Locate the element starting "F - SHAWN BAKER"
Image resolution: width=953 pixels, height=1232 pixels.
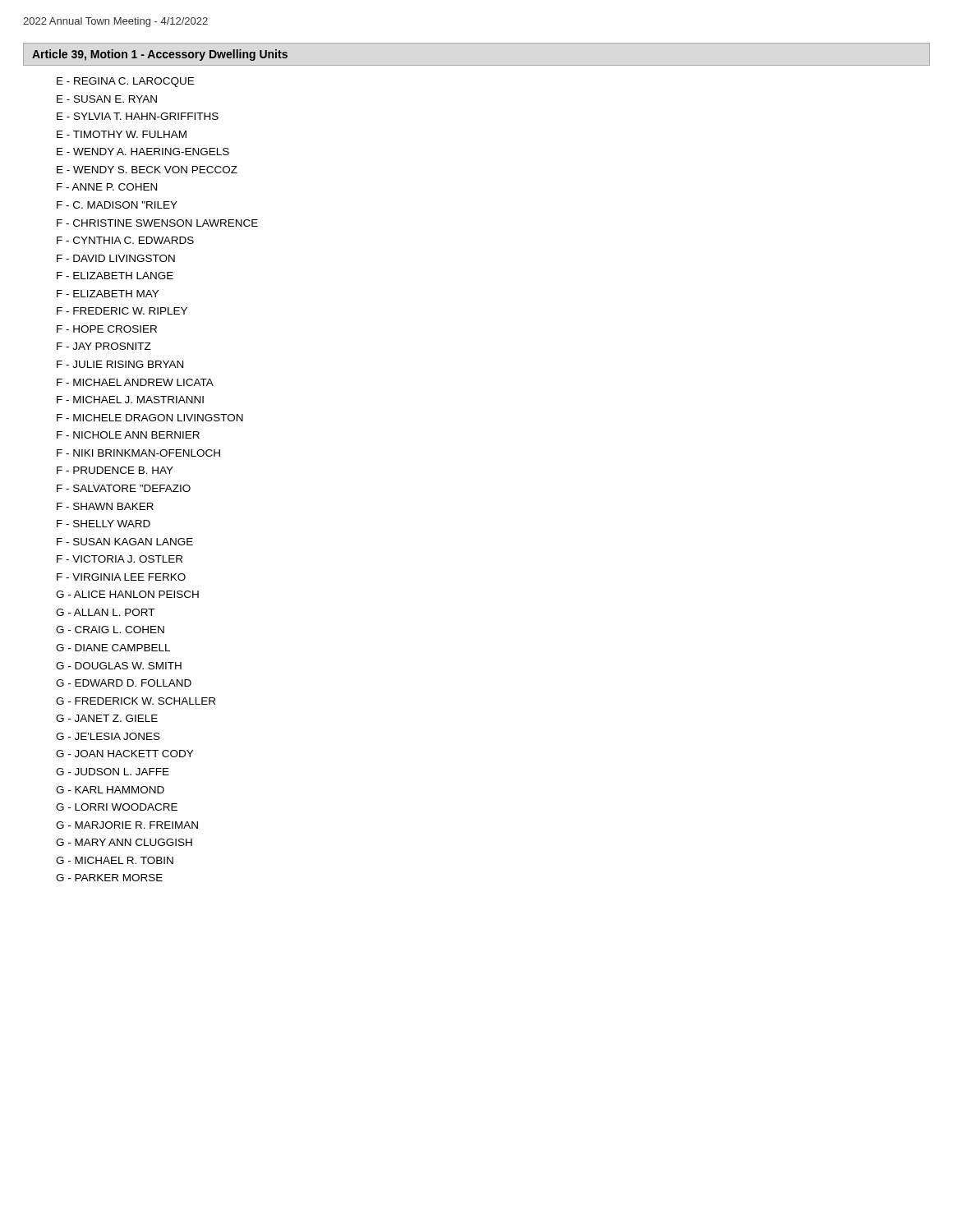coord(105,506)
